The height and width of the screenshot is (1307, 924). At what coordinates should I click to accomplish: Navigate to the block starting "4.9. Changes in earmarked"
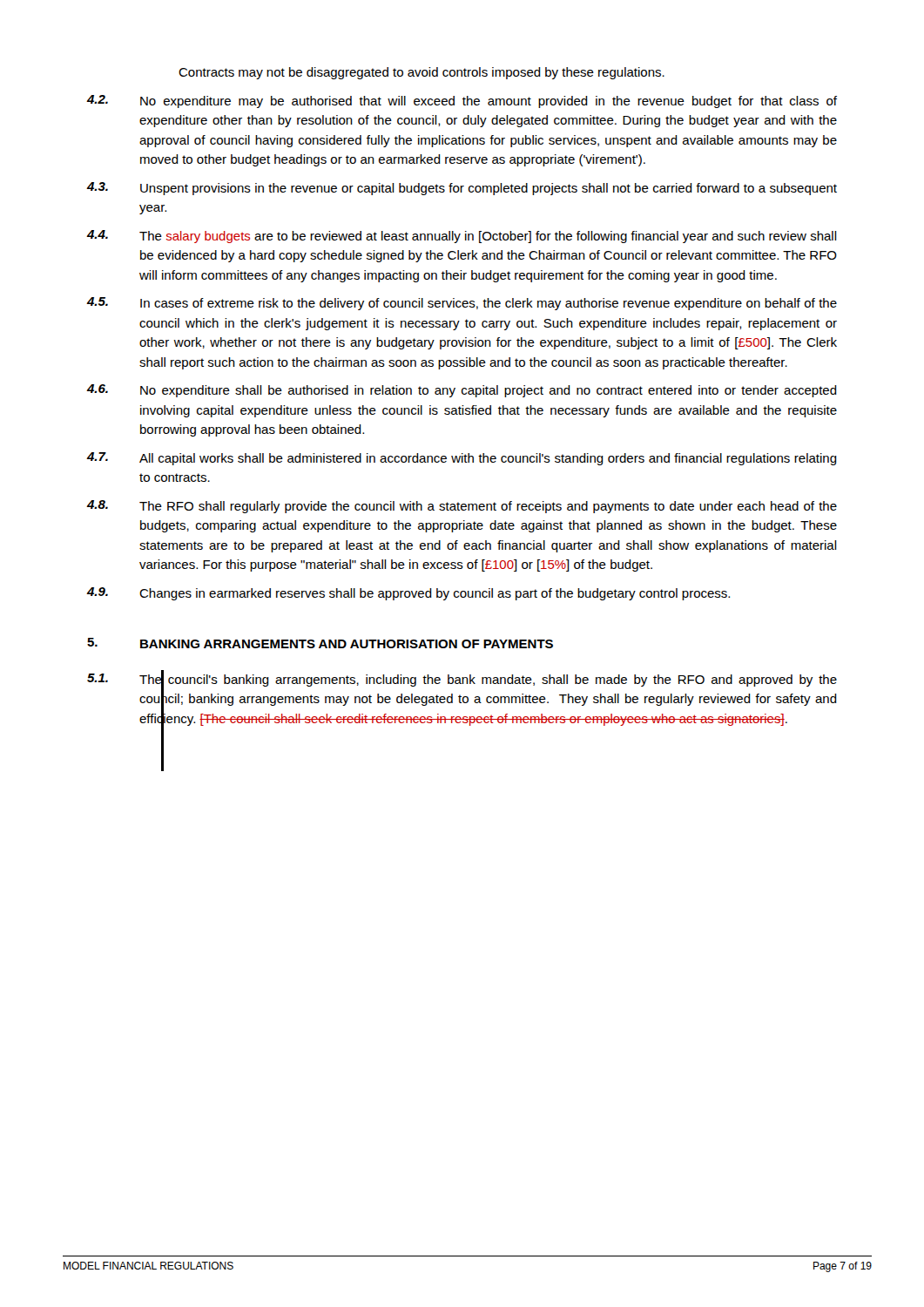click(462, 593)
